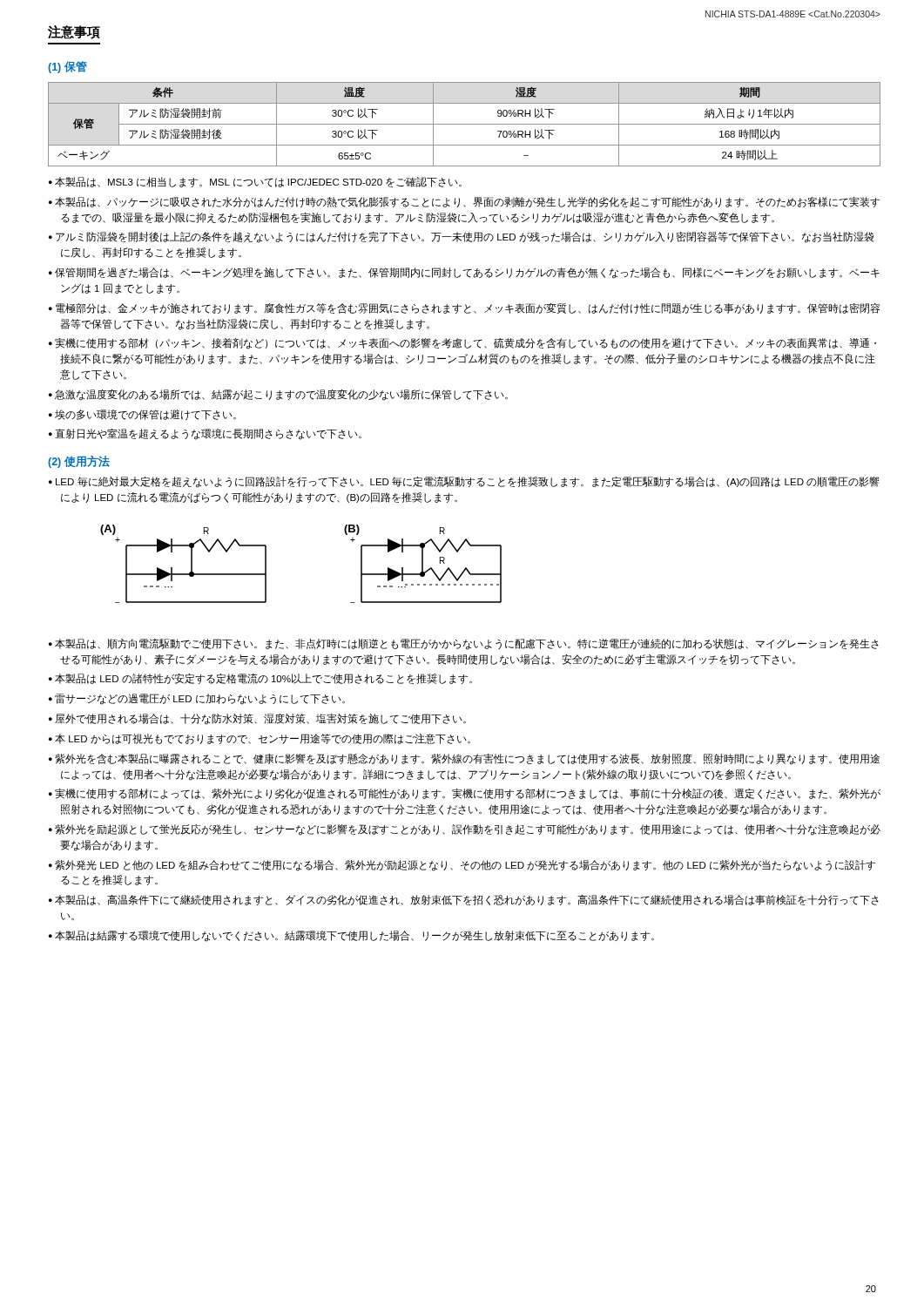Locate the list item with the text "アルミ防湿袋を開封後は上記の条件を越えないようにはんだ付けを完了下さい。万一未使用の LED が残った場合は、シリカゲル入り密閉容器等で保管下さい。なお当社防湿袋に戻し、再封印することを推奨します。"
924x1307 pixels.
464,245
